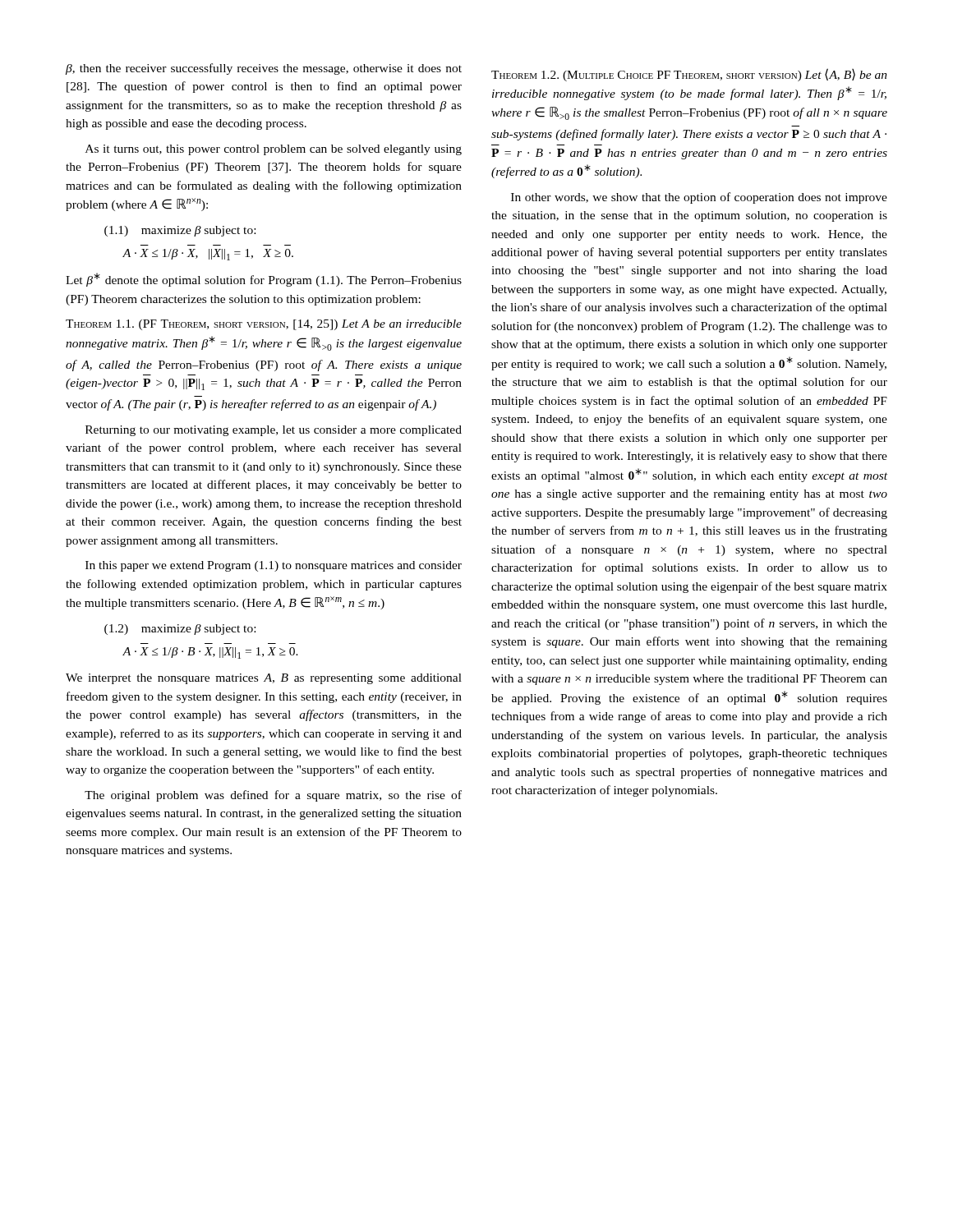Where is the passage that starts "Let β∗ denote the optimal solution for"?
Image resolution: width=953 pixels, height=1232 pixels.
click(264, 289)
